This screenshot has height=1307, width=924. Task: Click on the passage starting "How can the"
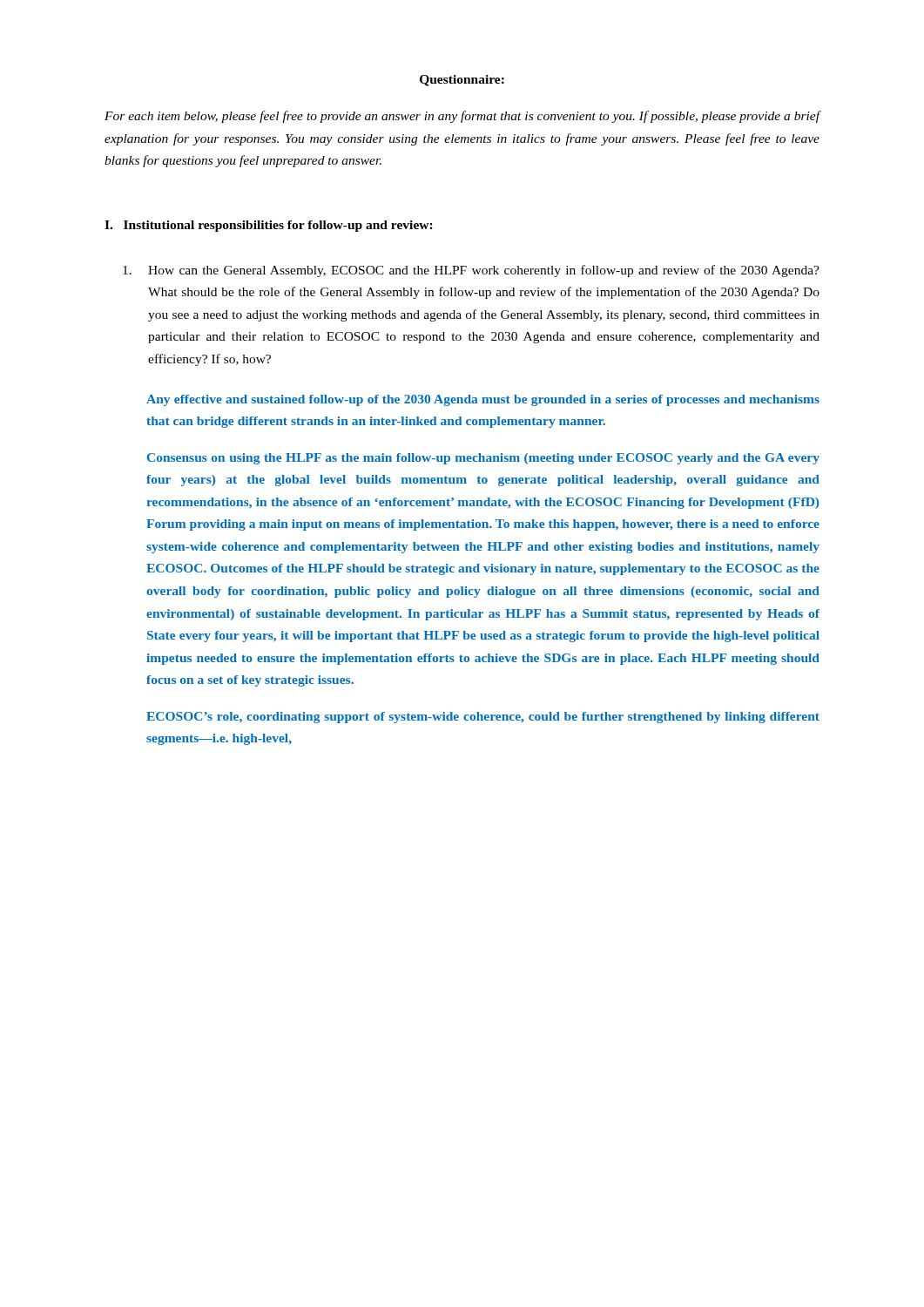click(x=471, y=314)
